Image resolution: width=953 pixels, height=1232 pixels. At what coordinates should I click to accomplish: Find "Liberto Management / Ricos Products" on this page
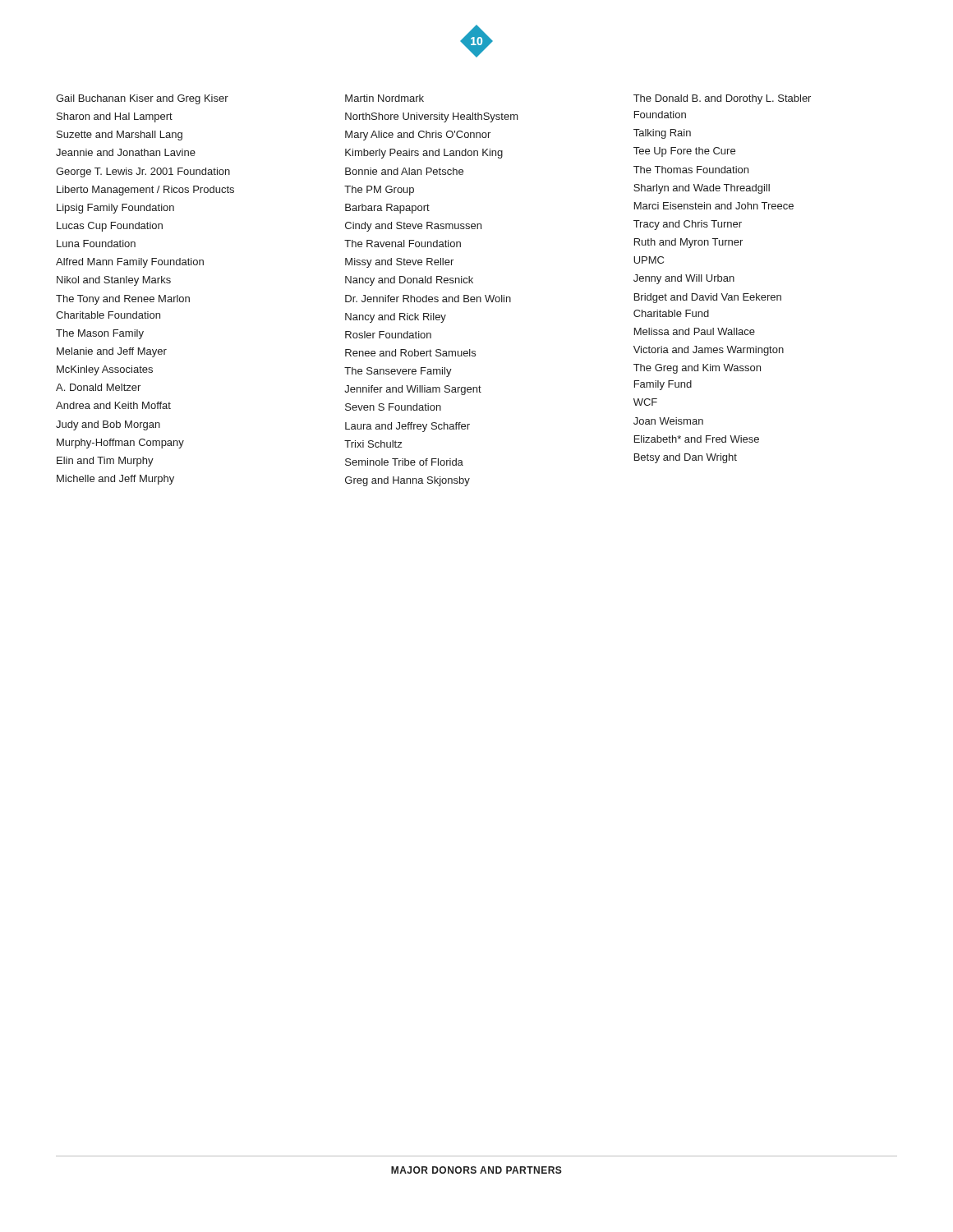point(145,189)
